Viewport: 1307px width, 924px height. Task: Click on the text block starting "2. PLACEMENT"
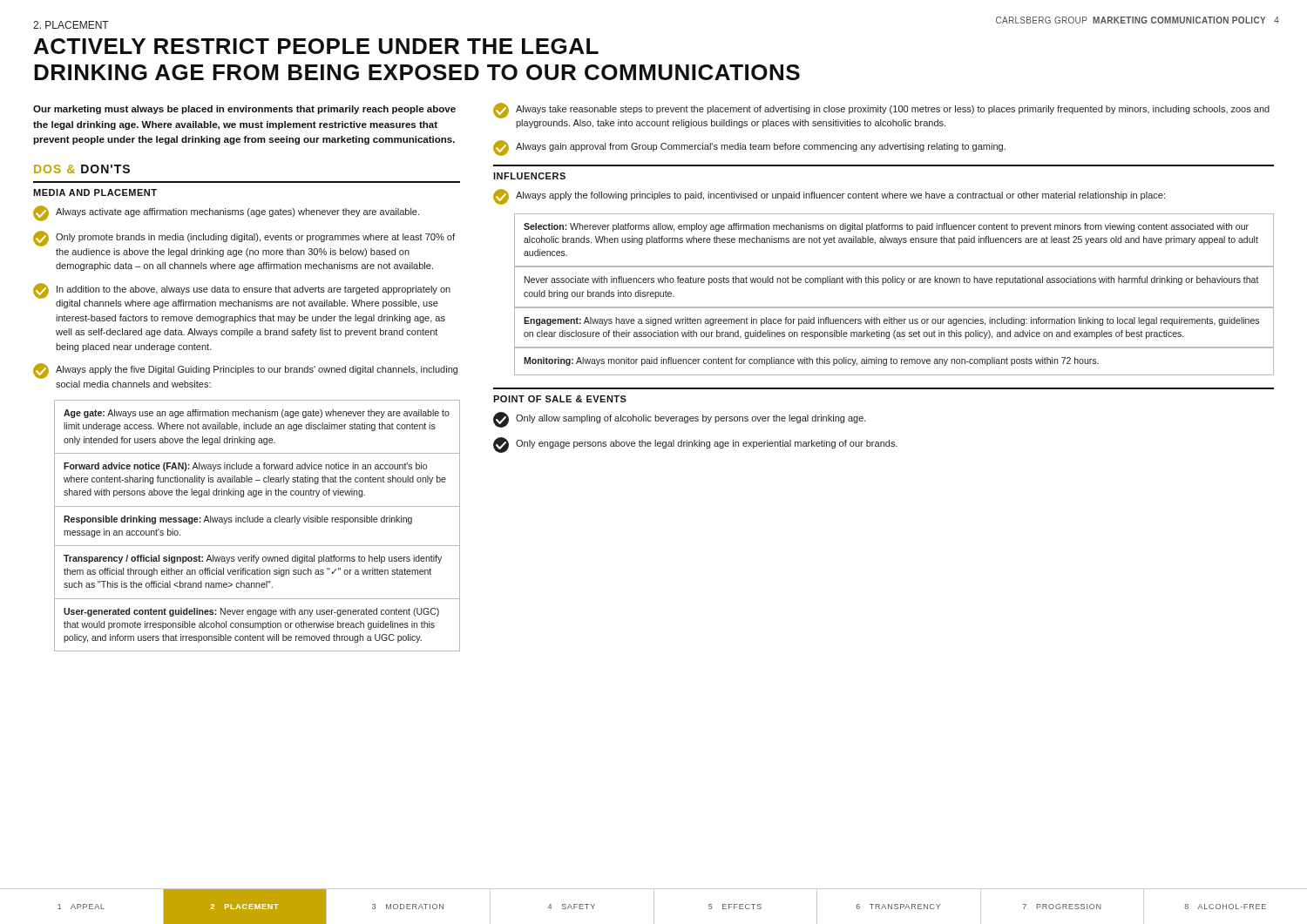[x=71, y=25]
